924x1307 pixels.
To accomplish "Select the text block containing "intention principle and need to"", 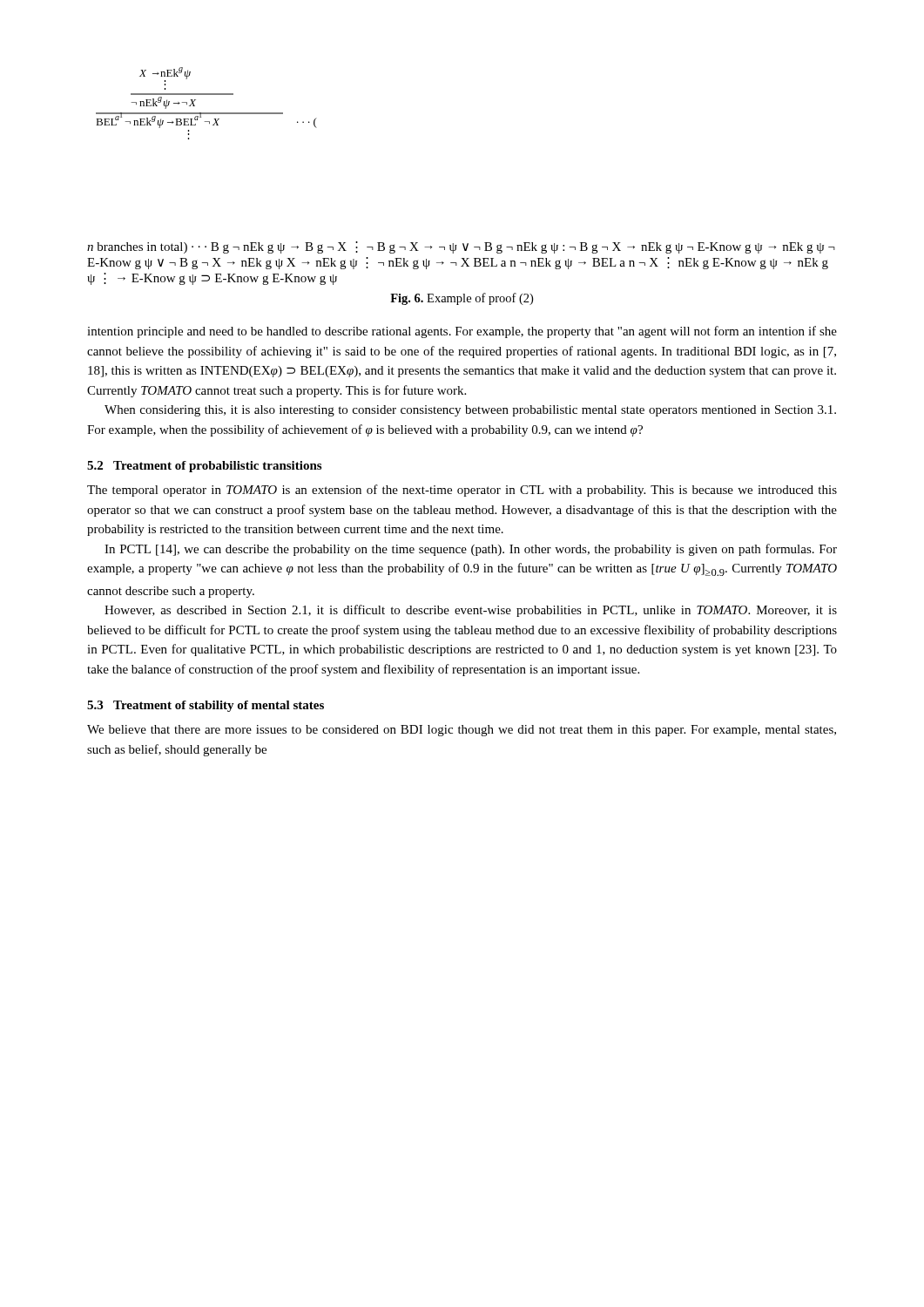I will [x=462, y=361].
